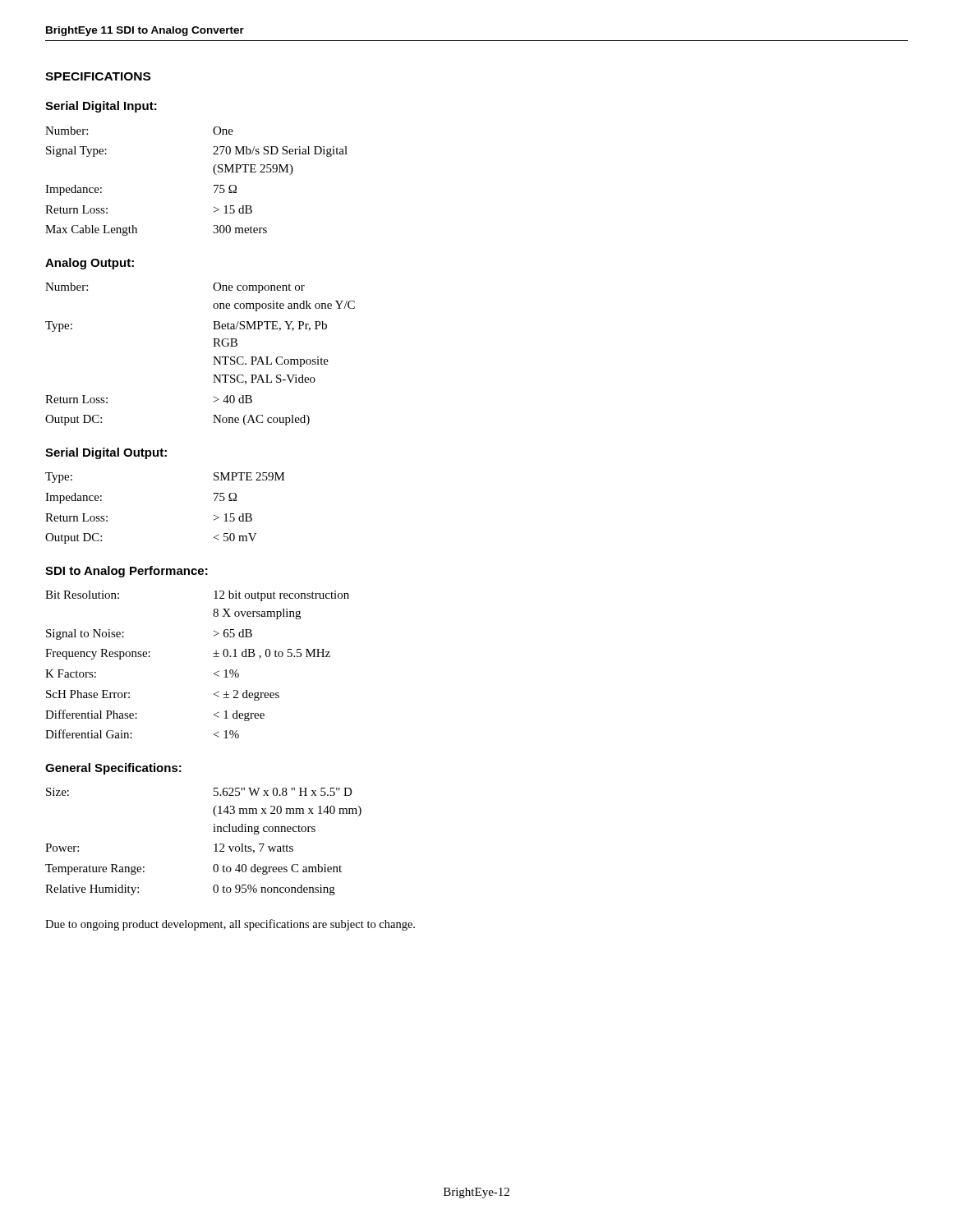Where does it say "Analog Output:"?
This screenshot has width=953, height=1232.
point(90,262)
